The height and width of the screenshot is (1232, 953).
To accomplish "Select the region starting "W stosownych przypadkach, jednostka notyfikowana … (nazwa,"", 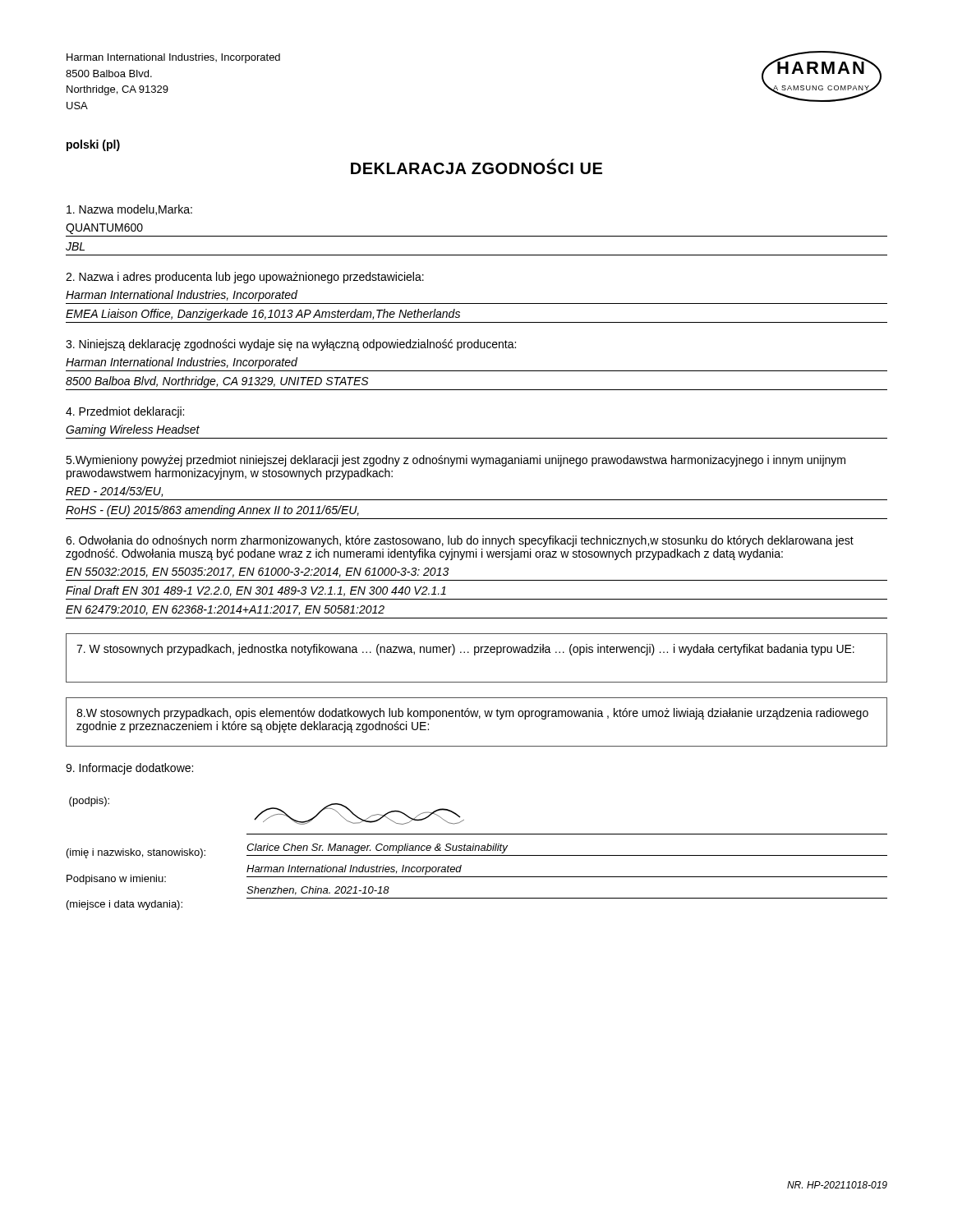I will (476, 649).
